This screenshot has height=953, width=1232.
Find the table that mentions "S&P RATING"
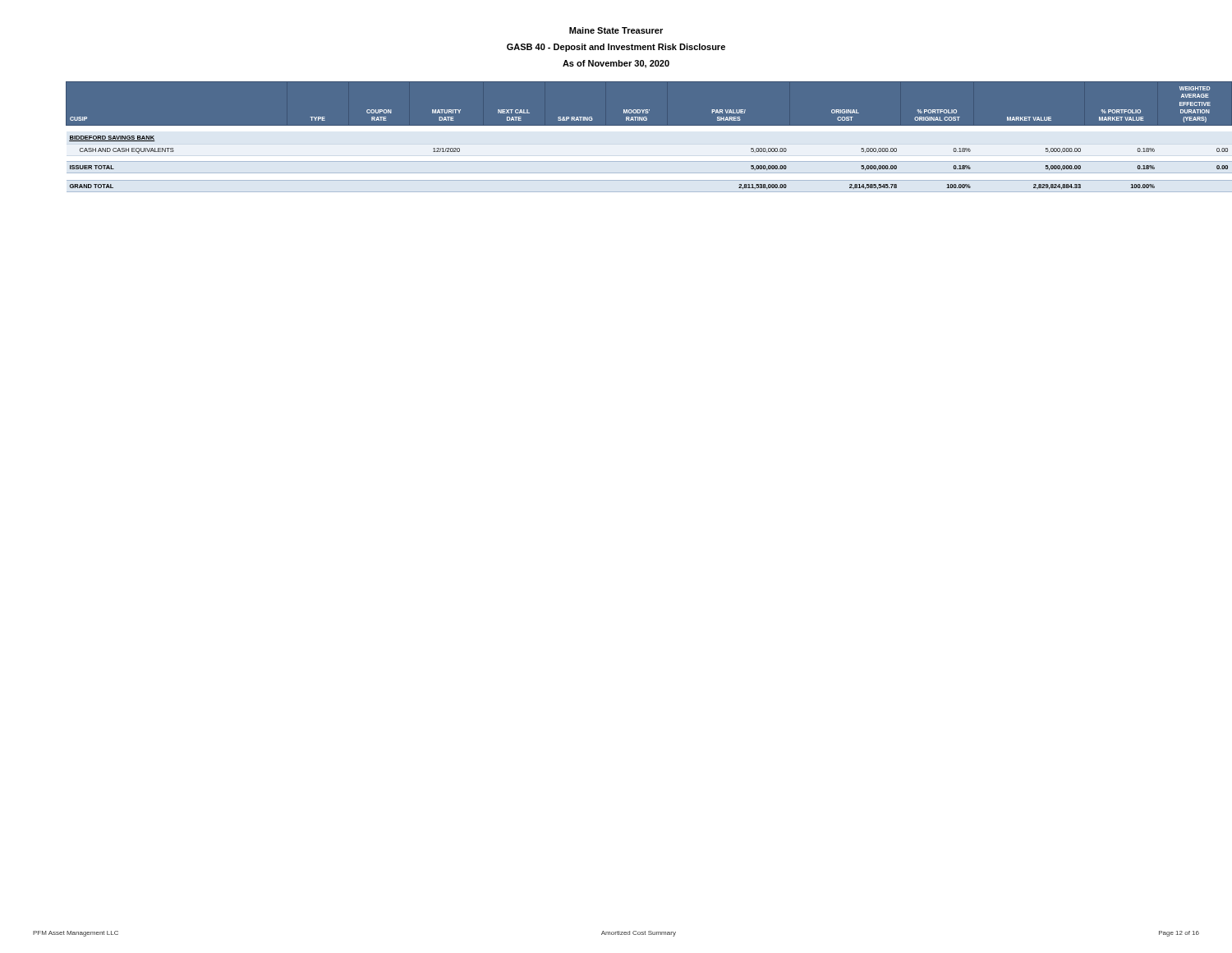click(x=616, y=137)
